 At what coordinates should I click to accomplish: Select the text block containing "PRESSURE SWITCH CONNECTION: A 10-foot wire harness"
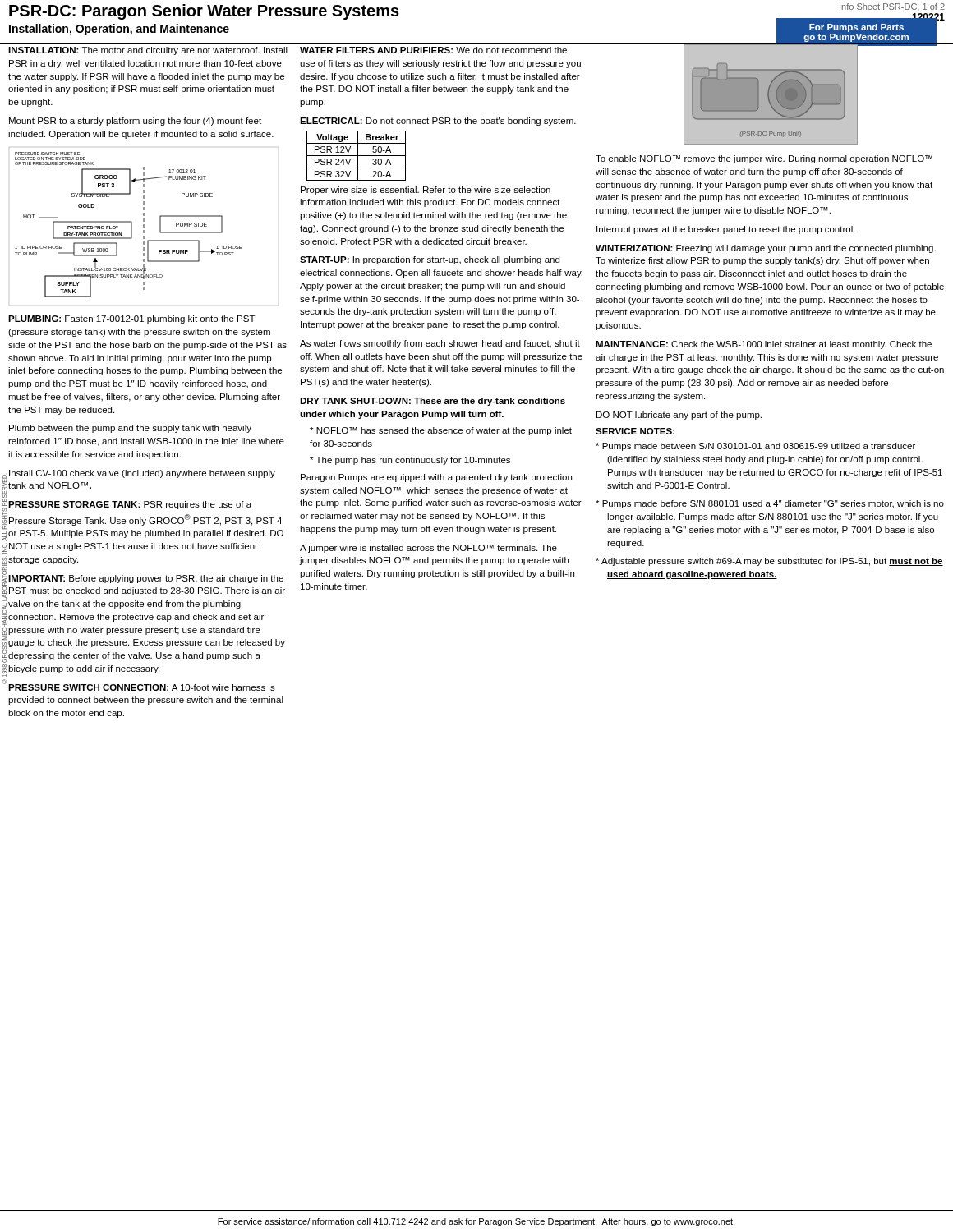pyautogui.click(x=146, y=700)
